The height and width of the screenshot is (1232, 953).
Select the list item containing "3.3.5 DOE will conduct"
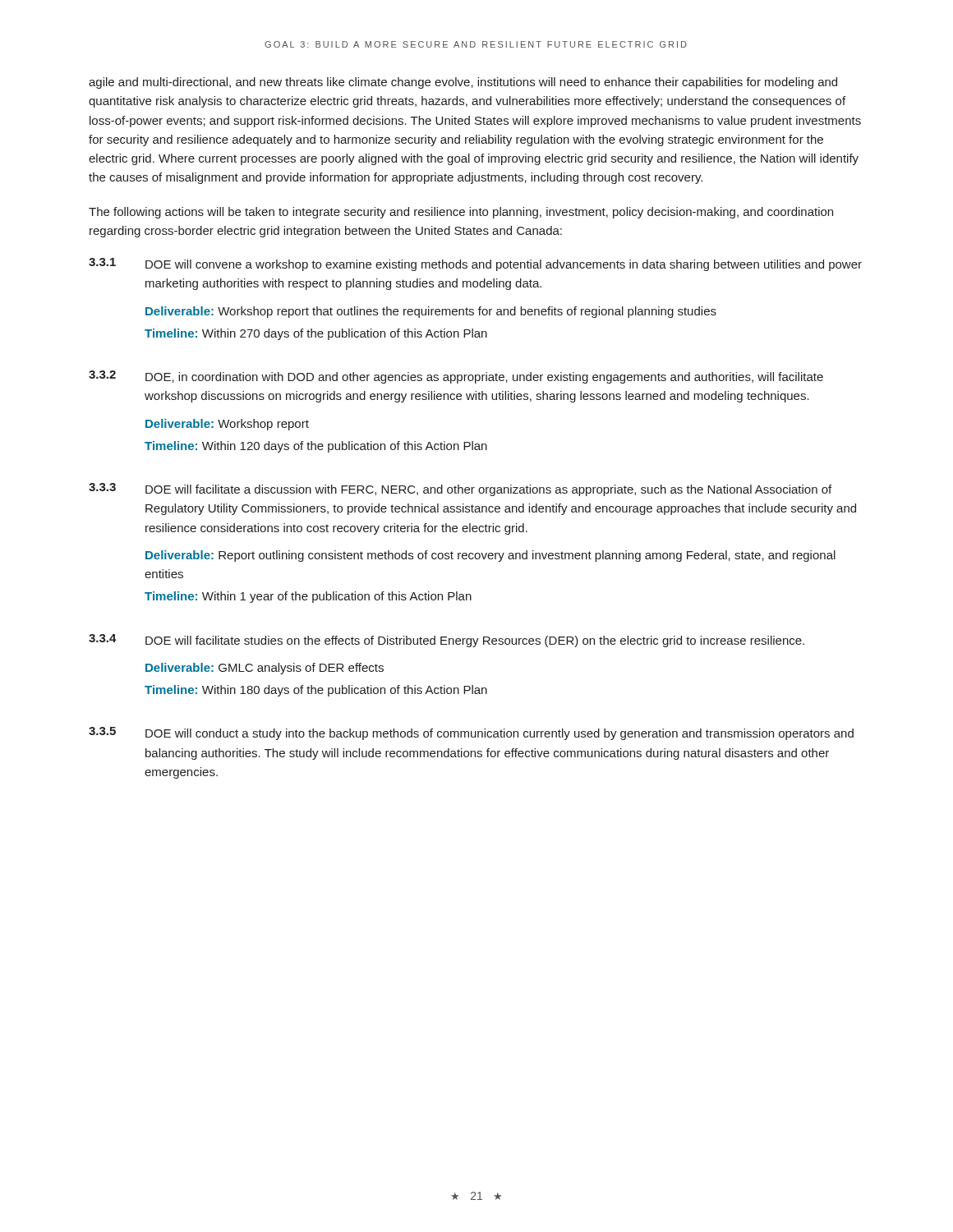pos(476,752)
